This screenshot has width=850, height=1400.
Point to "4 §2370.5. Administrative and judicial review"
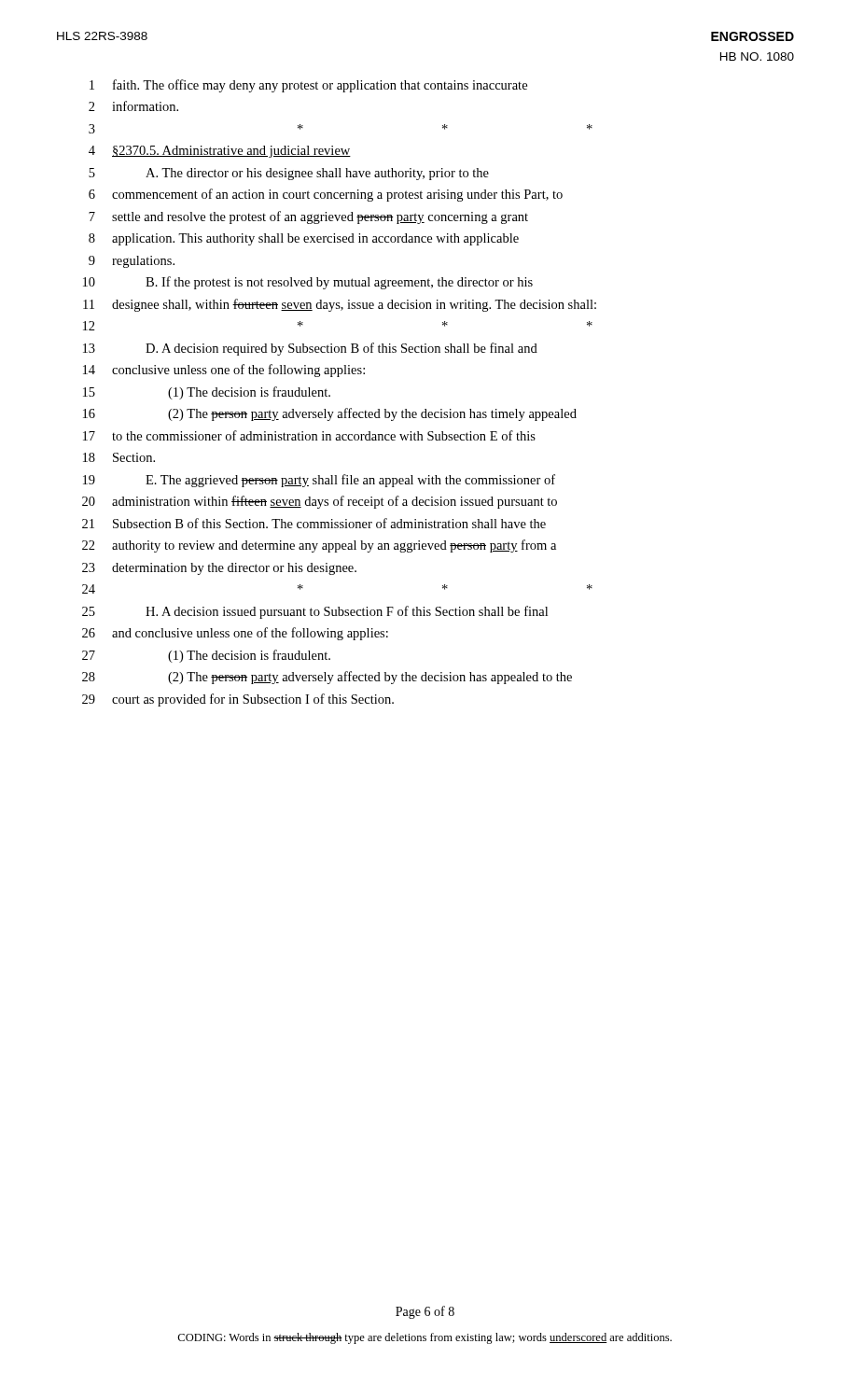click(220, 152)
